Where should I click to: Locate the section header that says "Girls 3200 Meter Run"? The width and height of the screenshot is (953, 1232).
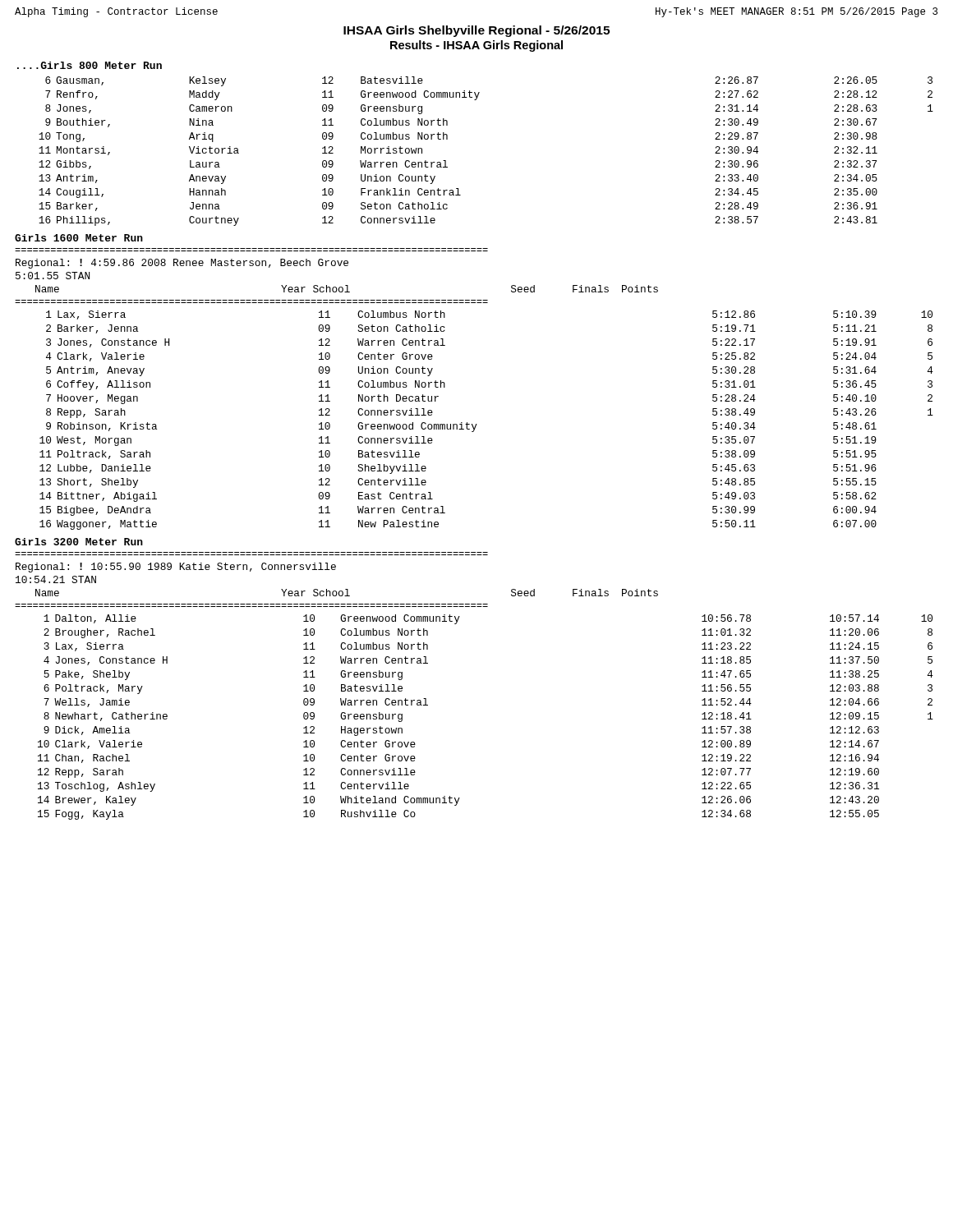(x=79, y=542)
